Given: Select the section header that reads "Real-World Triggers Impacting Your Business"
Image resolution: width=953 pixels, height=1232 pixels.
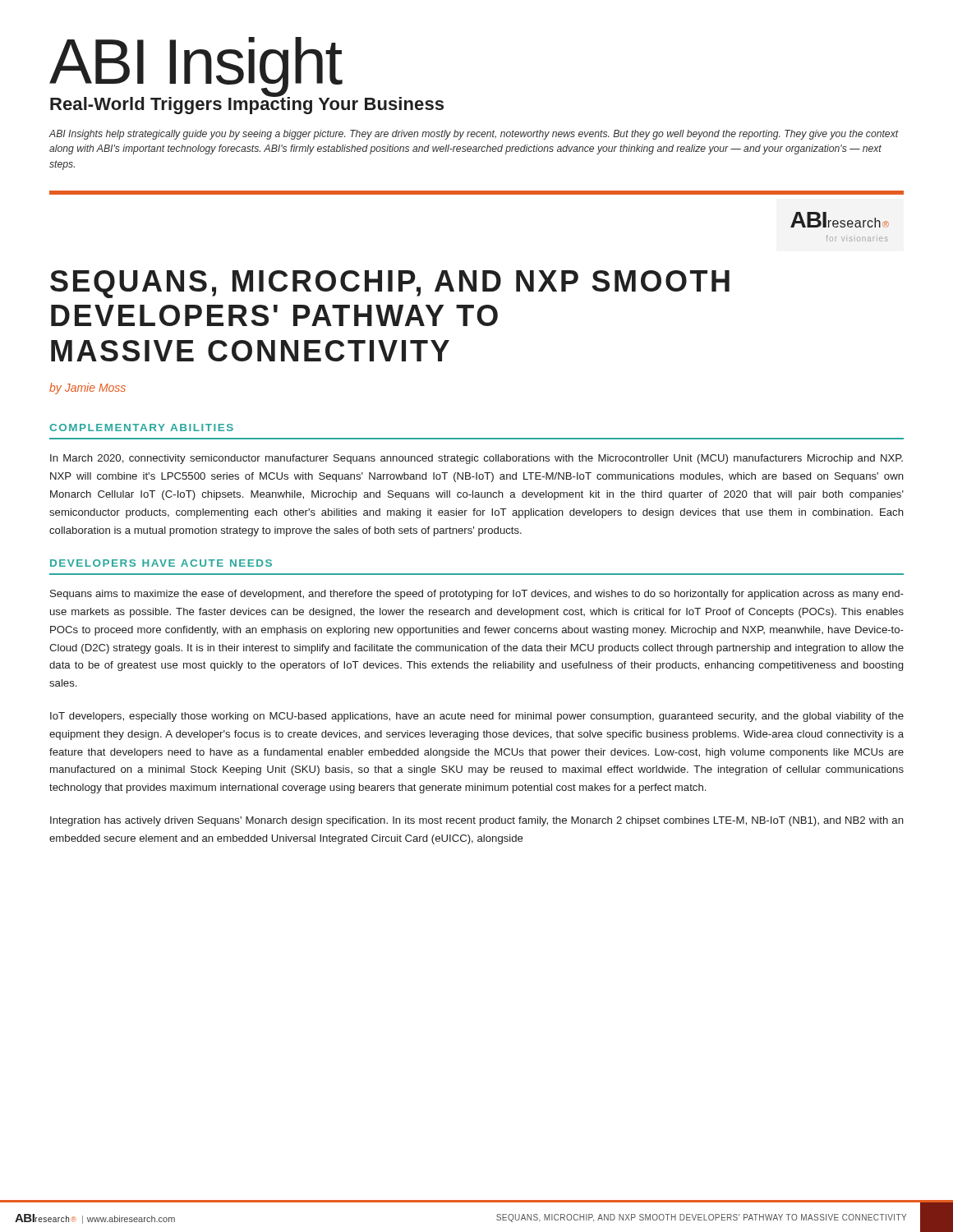Looking at the screenshot, I should [x=247, y=104].
